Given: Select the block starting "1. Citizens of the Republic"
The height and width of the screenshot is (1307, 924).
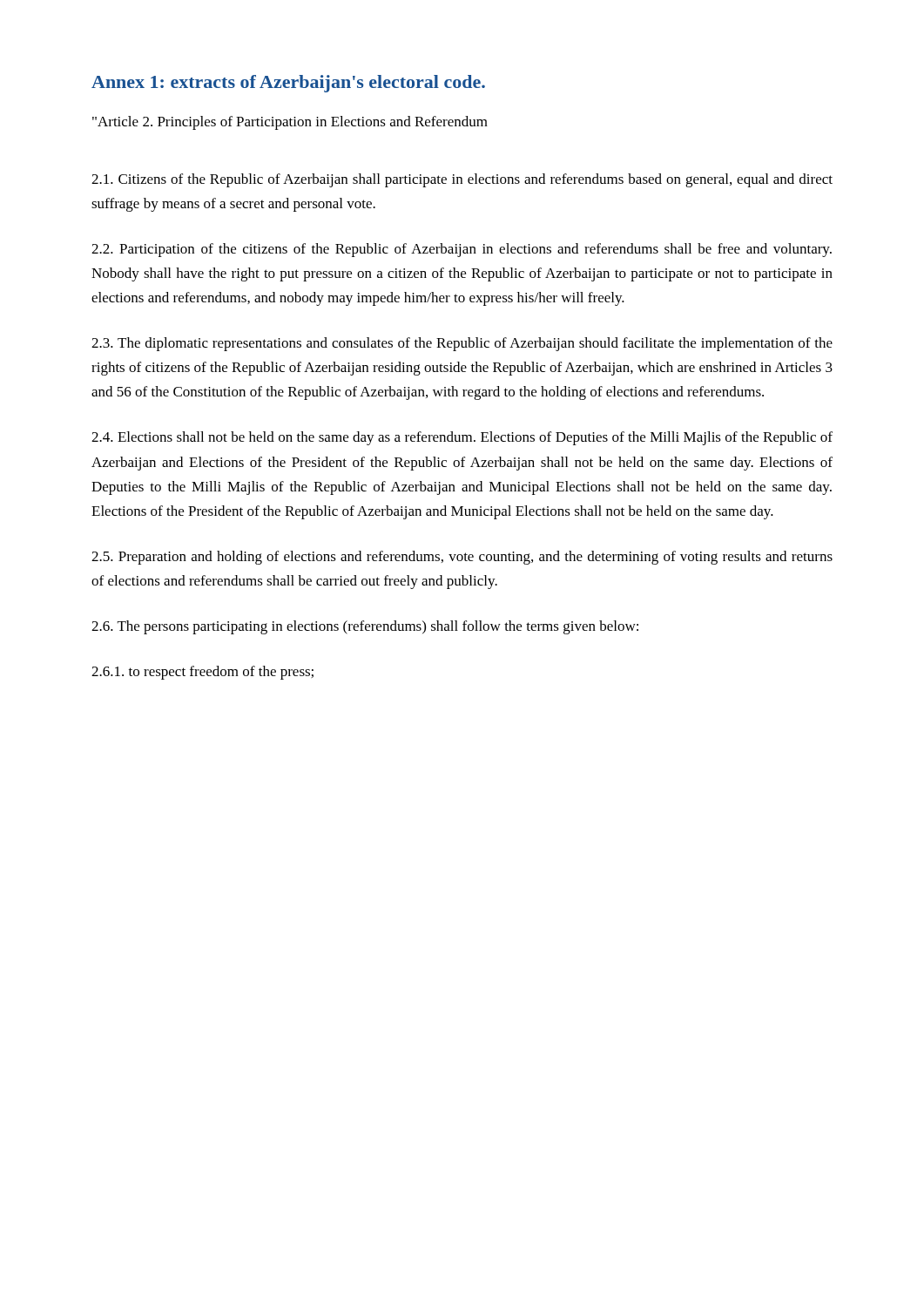Looking at the screenshot, I should point(462,191).
